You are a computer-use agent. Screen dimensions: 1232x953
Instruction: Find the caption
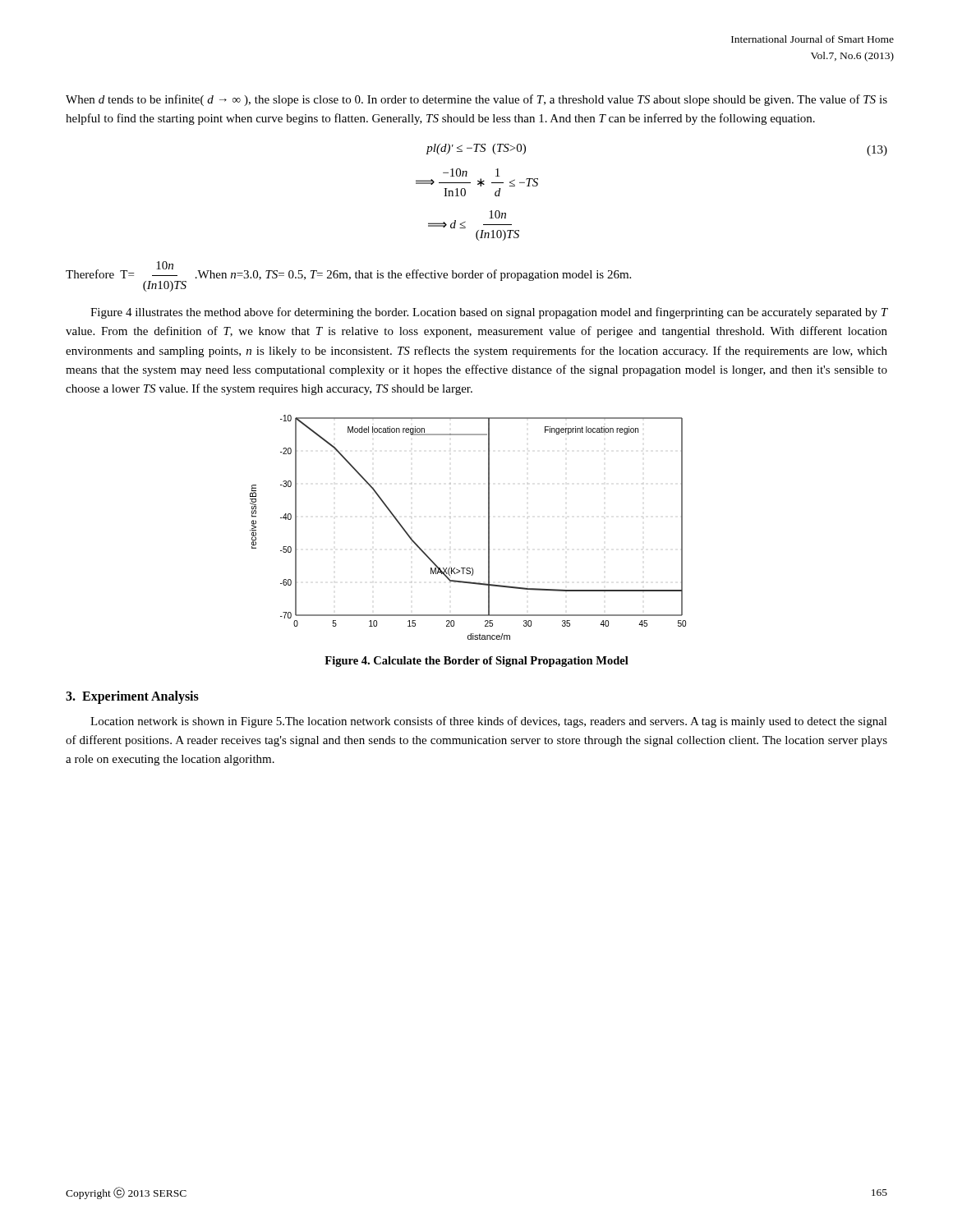(x=476, y=661)
